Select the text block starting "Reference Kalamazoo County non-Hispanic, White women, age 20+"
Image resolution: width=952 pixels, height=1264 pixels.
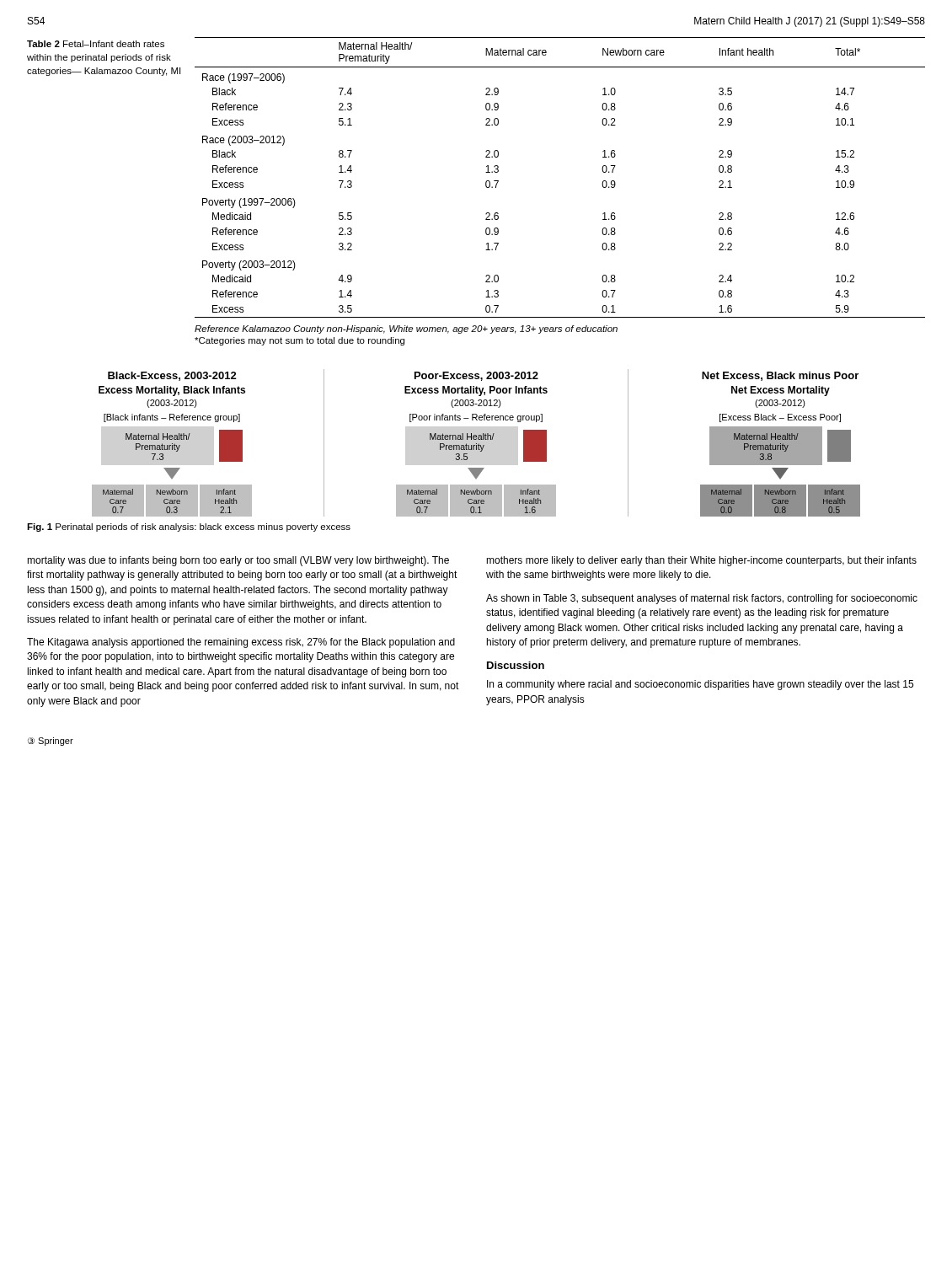[x=406, y=329]
